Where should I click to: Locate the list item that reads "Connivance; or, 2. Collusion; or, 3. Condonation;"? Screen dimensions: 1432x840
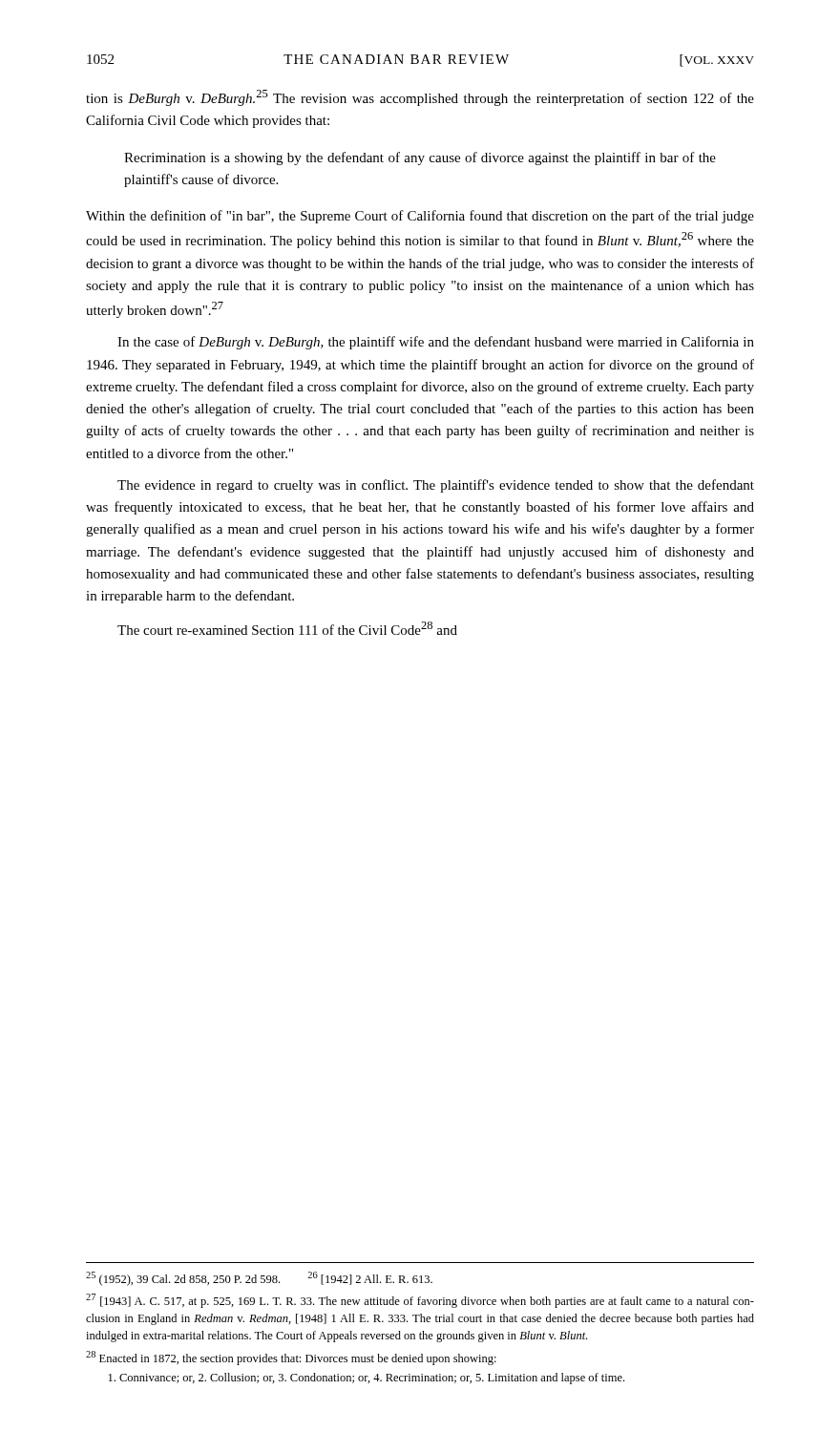pos(366,1377)
